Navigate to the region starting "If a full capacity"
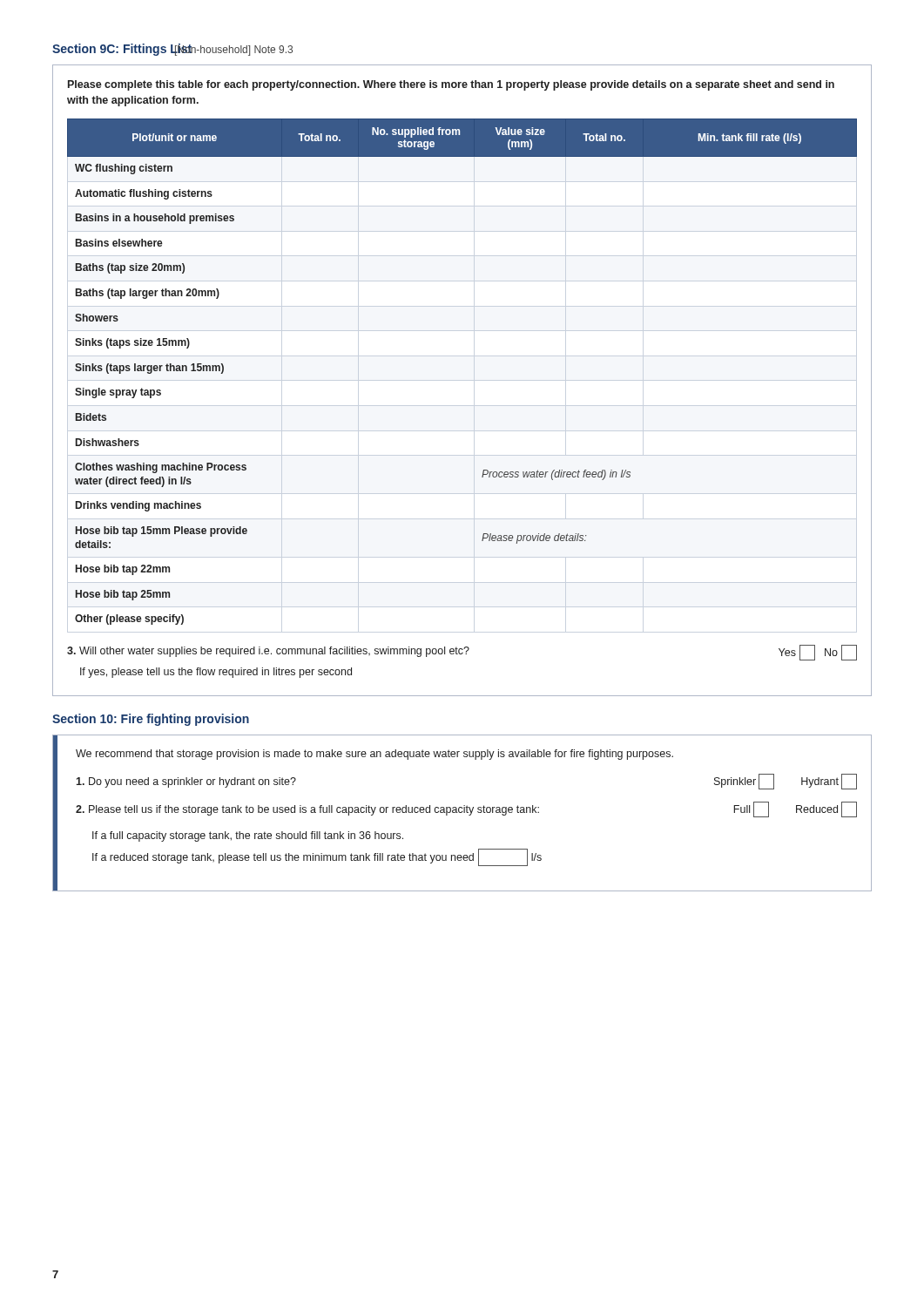 click(x=248, y=835)
